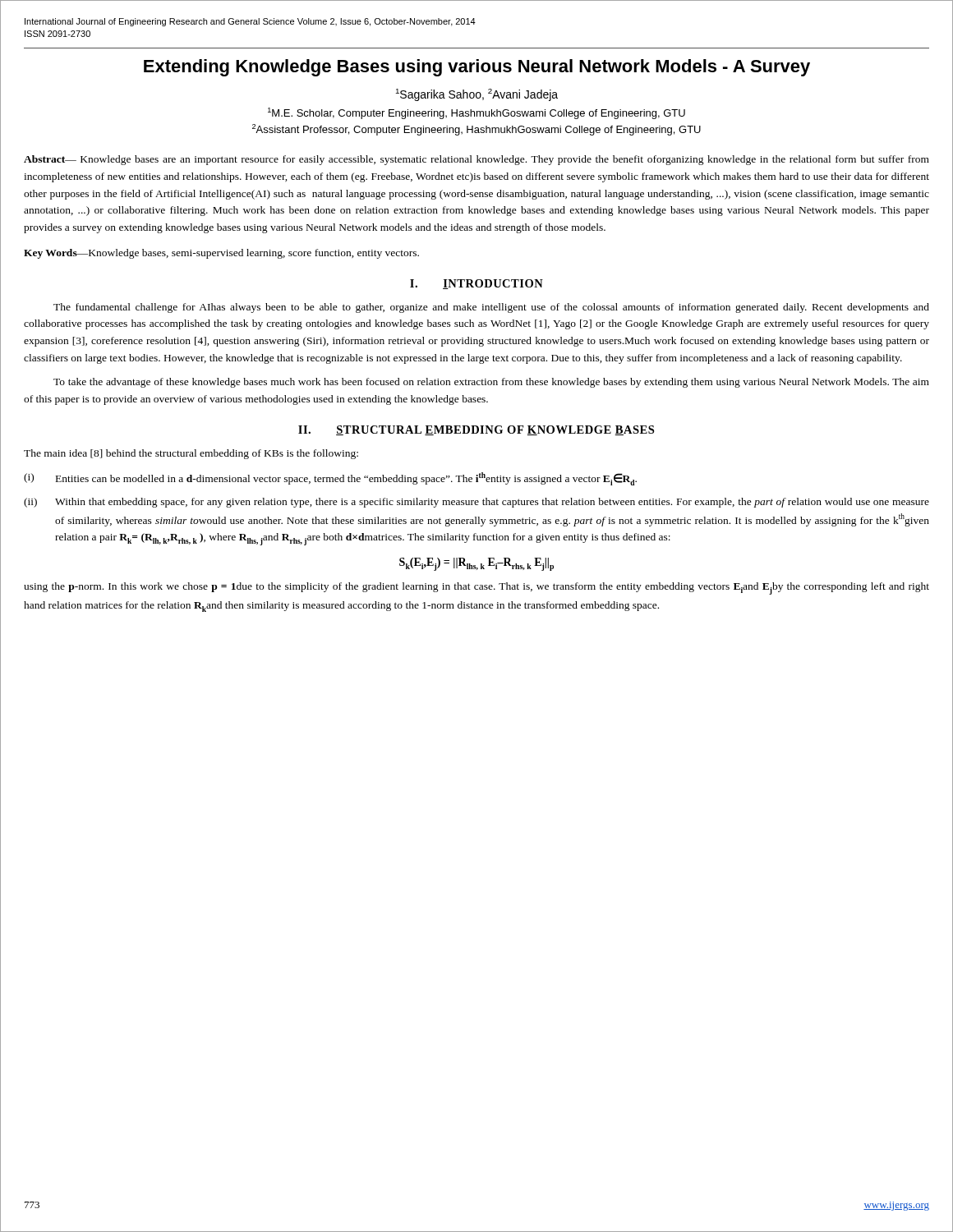Navigate to the block starting "II. STRUCTURAL EMBEDDING OF"
The height and width of the screenshot is (1232, 953).
pyautogui.click(x=476, y=430)
